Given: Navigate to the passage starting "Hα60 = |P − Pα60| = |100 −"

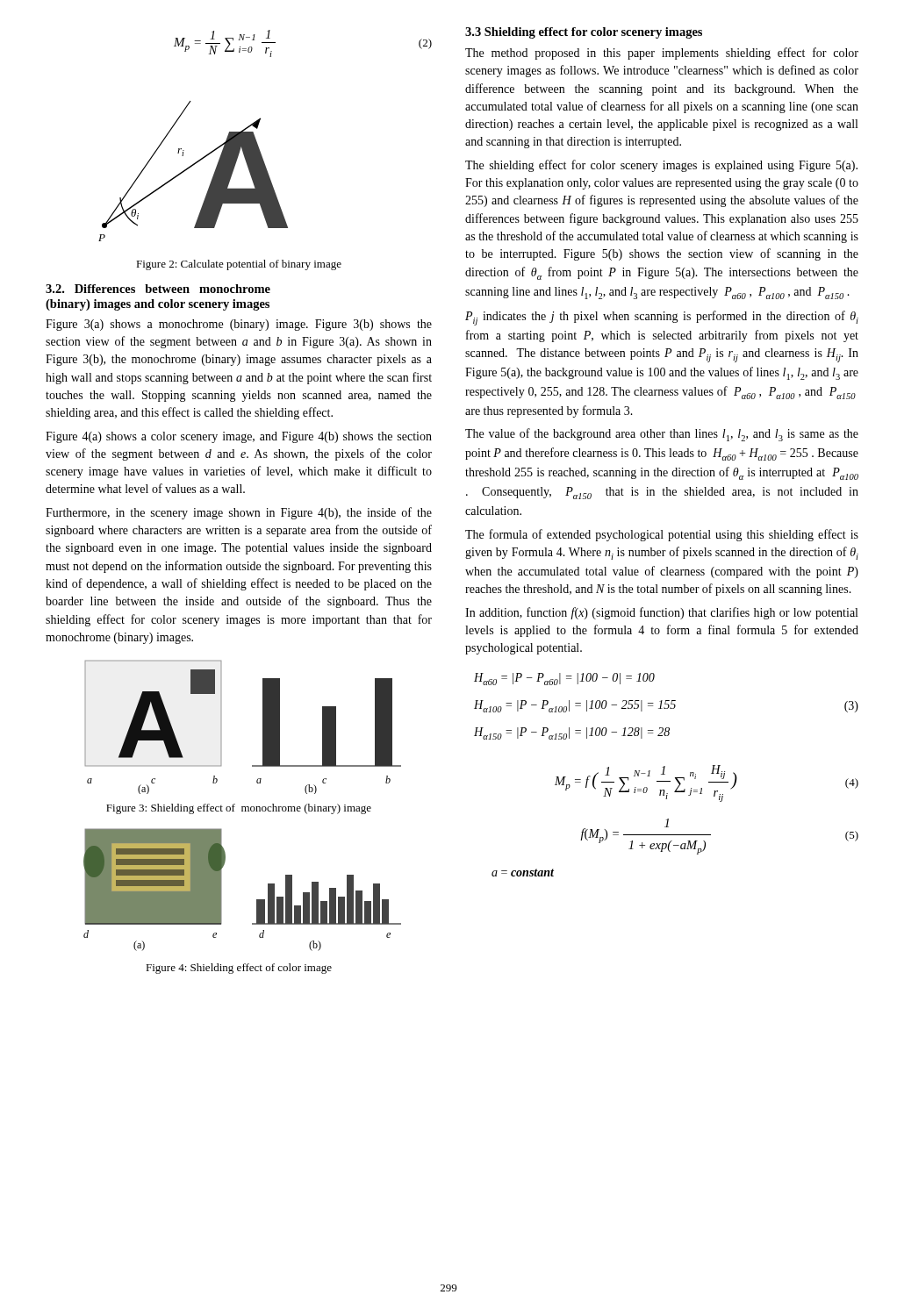Looking at the screenshot, I should coord(666,706).
